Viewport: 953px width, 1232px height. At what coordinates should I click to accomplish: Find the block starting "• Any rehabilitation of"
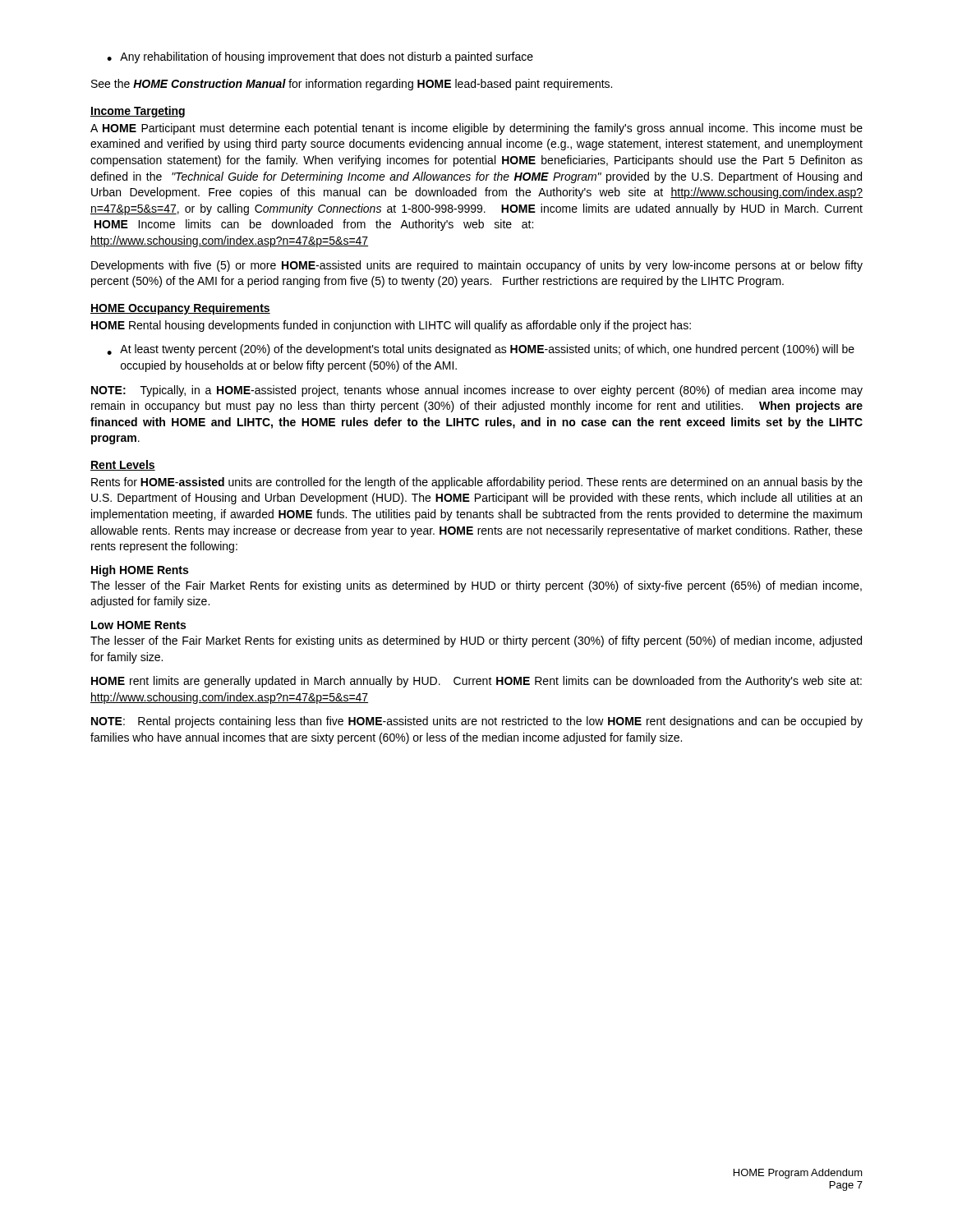tap(485, 60)
